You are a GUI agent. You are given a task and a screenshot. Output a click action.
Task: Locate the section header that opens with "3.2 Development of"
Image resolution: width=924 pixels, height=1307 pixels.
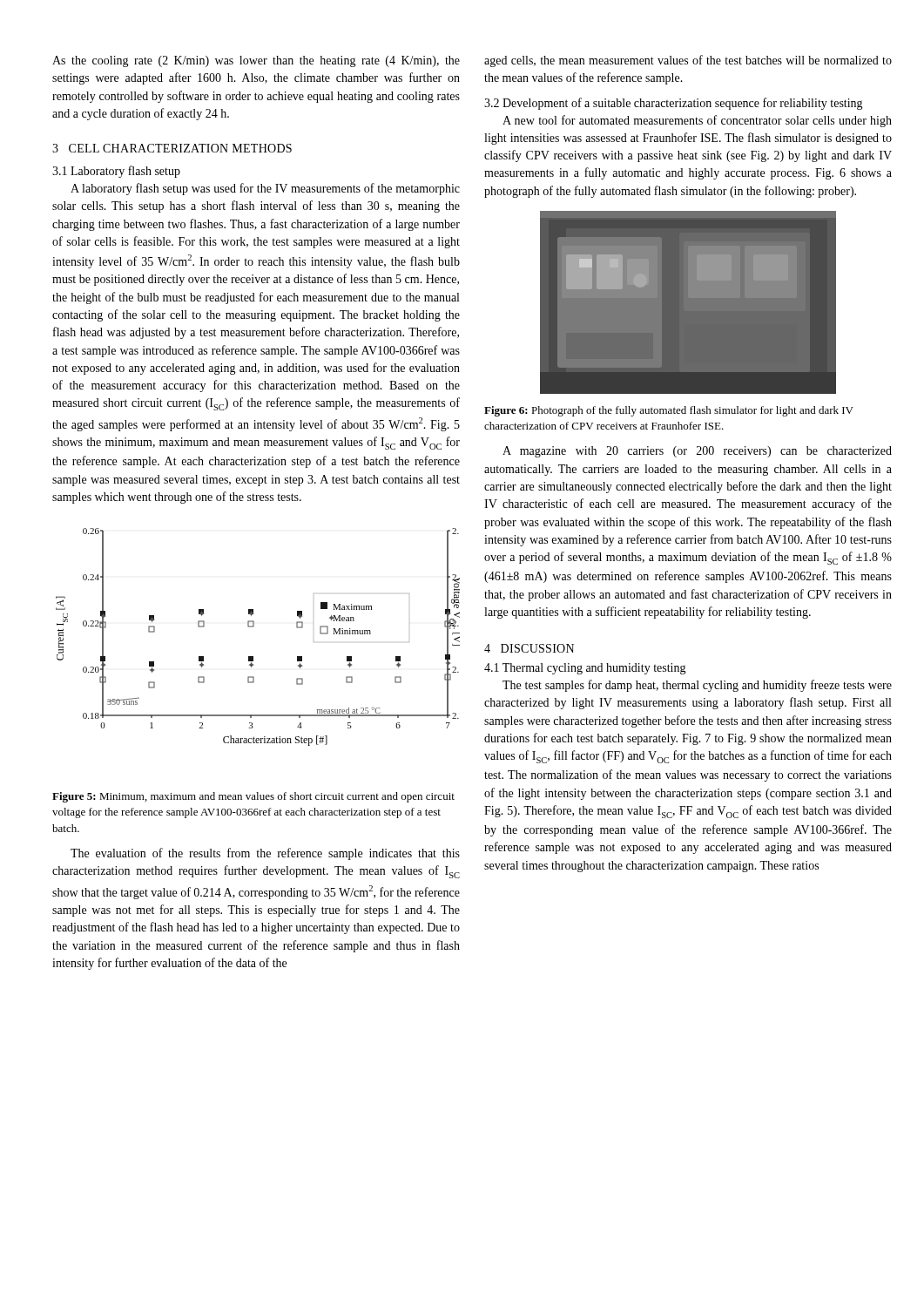pos(673,103)
